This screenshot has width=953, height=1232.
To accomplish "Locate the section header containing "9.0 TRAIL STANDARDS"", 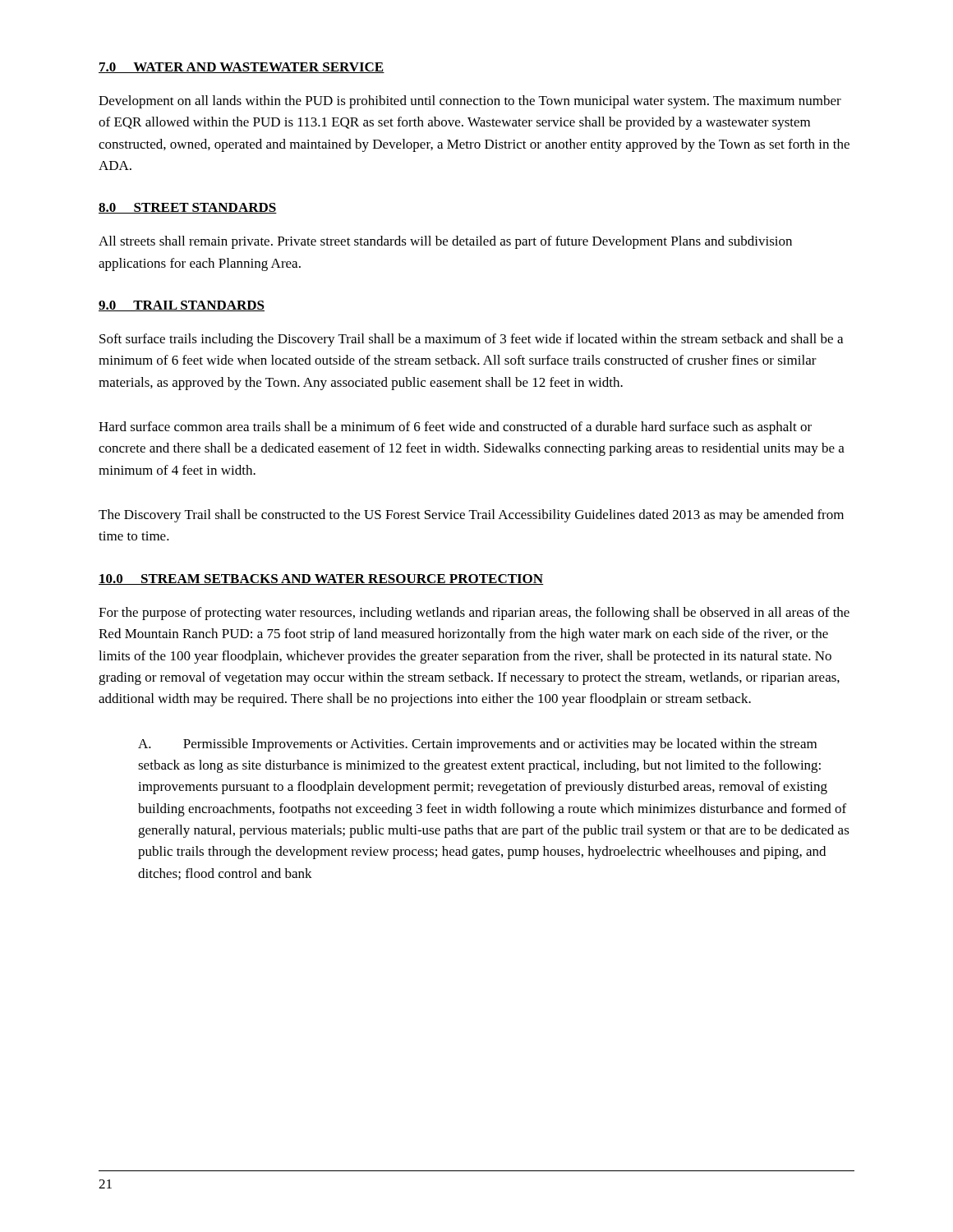I will coord(182,305).
